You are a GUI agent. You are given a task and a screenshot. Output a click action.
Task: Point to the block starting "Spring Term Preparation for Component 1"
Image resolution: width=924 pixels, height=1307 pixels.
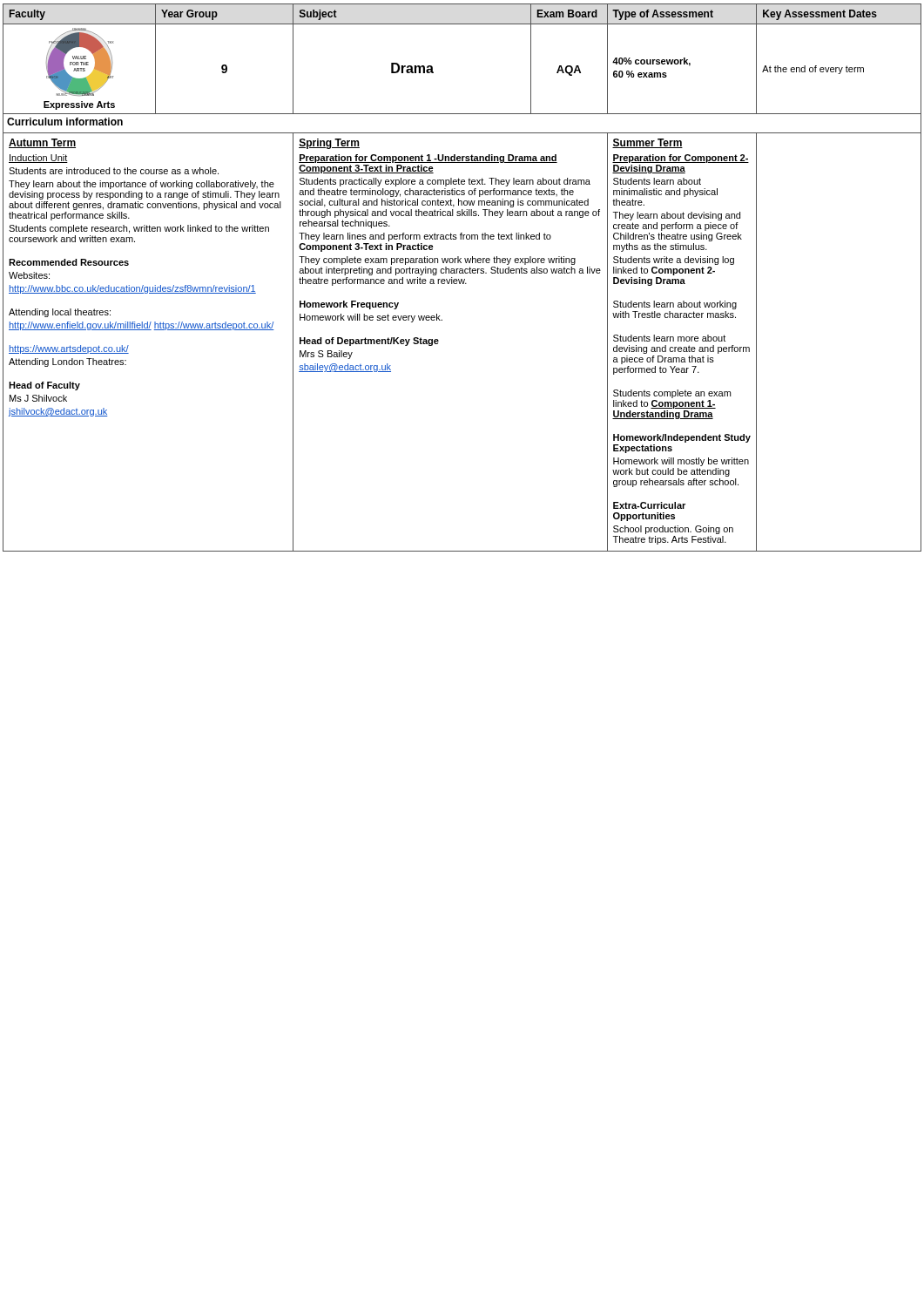click(450, 211)
